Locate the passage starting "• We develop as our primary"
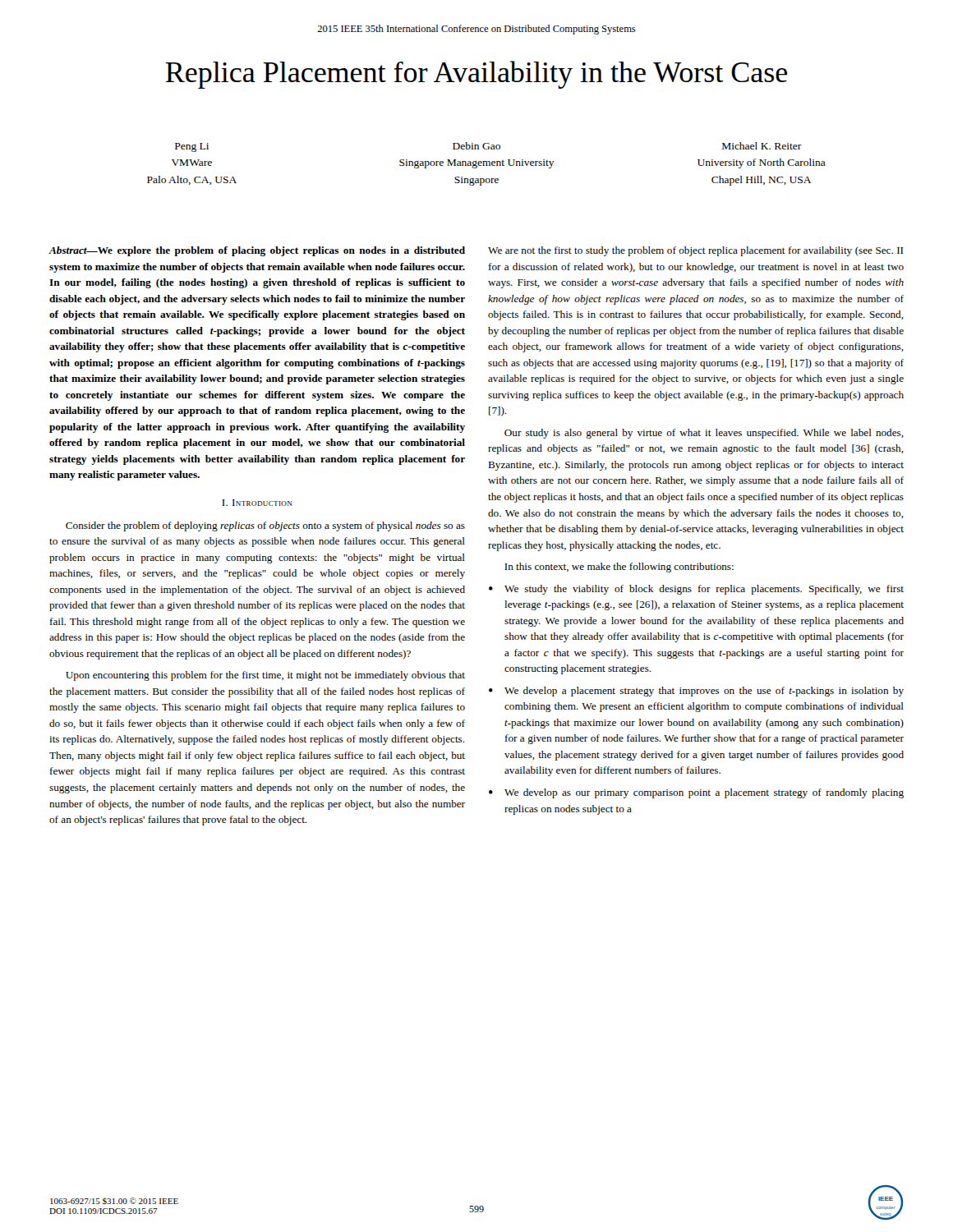Viewport: 953px width, 1232px height. pyautogui.click(x=696, y=800)
